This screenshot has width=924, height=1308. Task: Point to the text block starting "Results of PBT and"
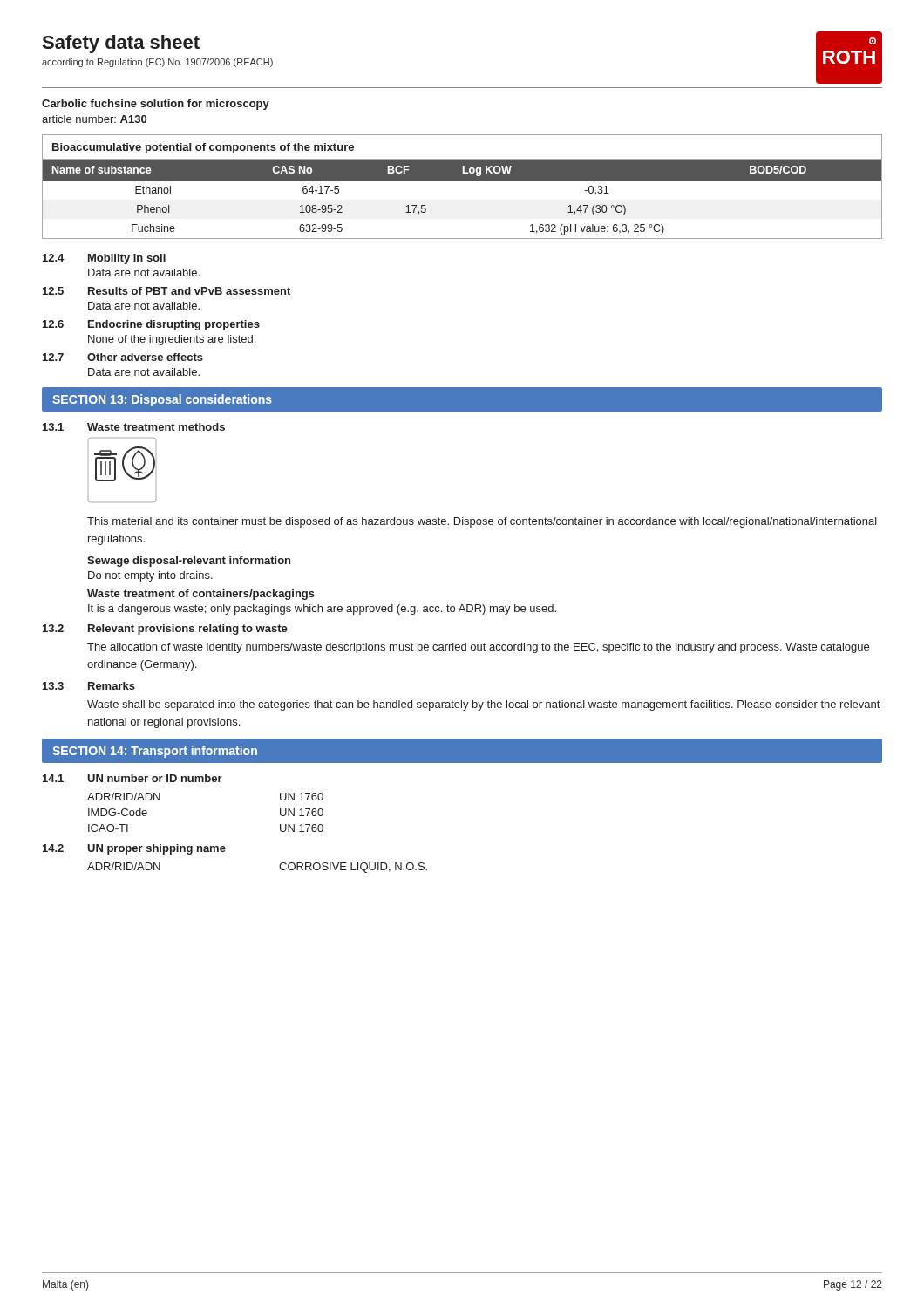(x=189, y=291)
